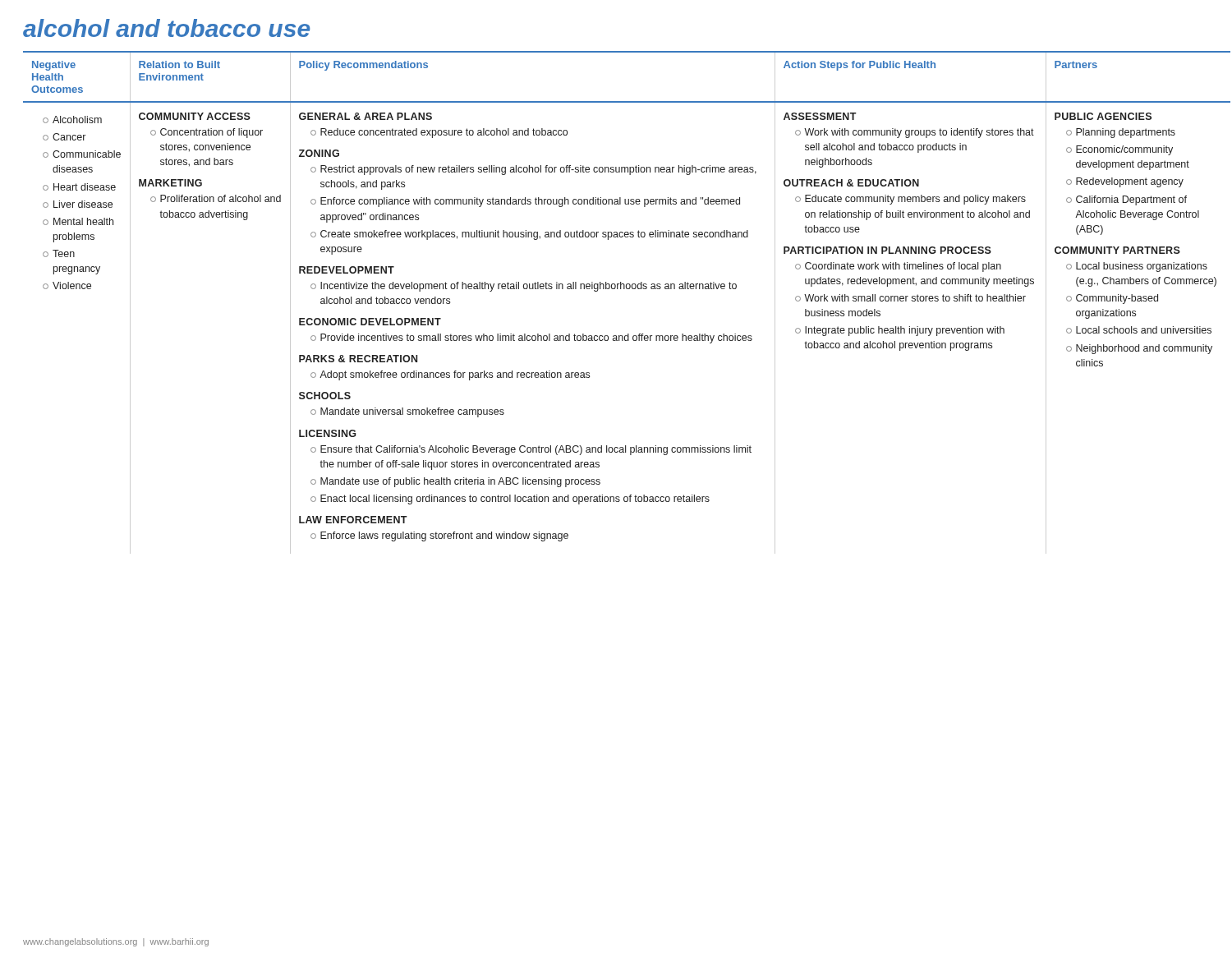Screen dimensions: 953x1232
Task: Where does it say "alcohol and tobacco use"?
Action: pos(166,28)
